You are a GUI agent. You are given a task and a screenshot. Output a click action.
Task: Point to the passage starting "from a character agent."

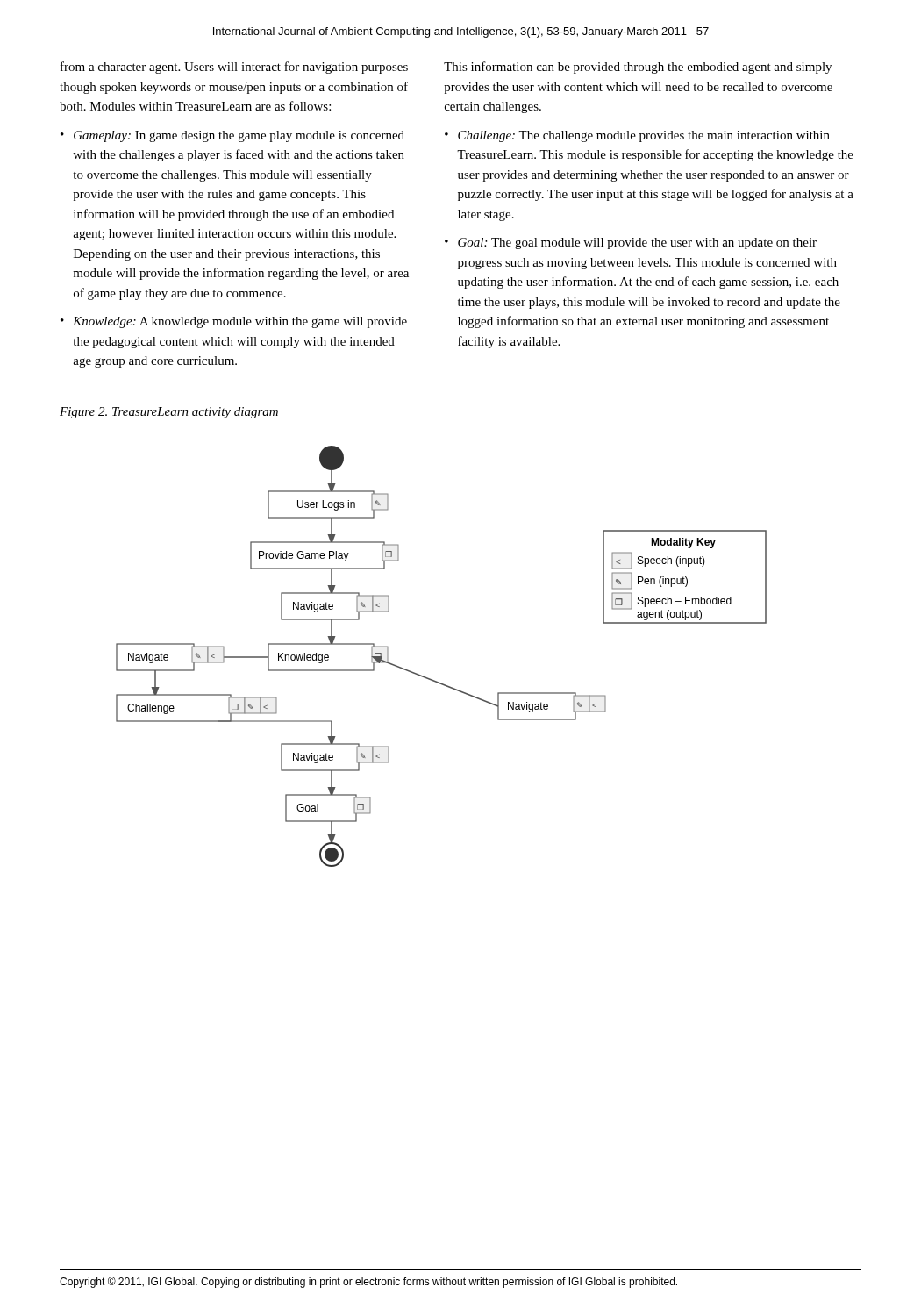tap(234, 86)
